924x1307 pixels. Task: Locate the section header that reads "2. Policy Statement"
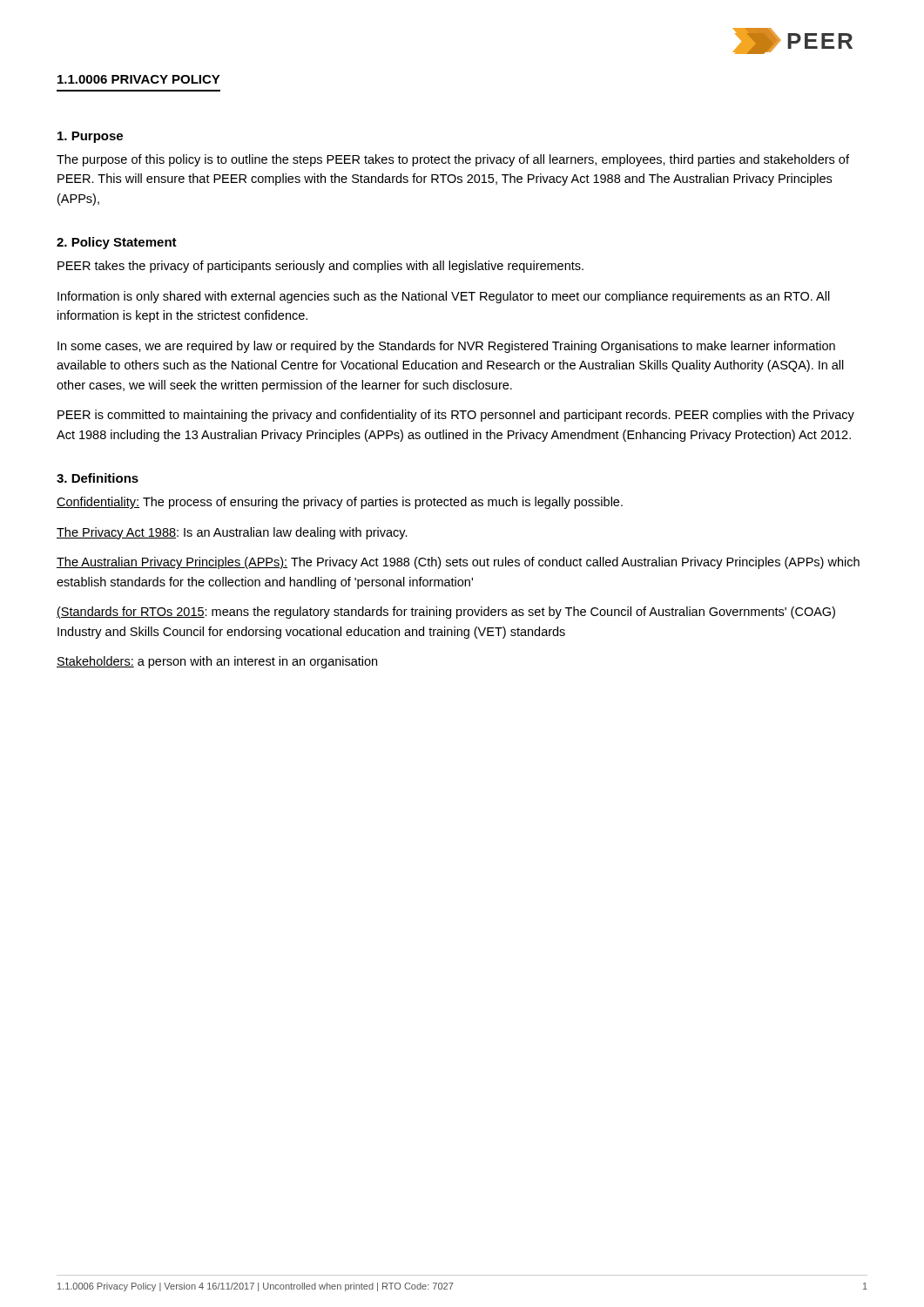click(117, 242)
